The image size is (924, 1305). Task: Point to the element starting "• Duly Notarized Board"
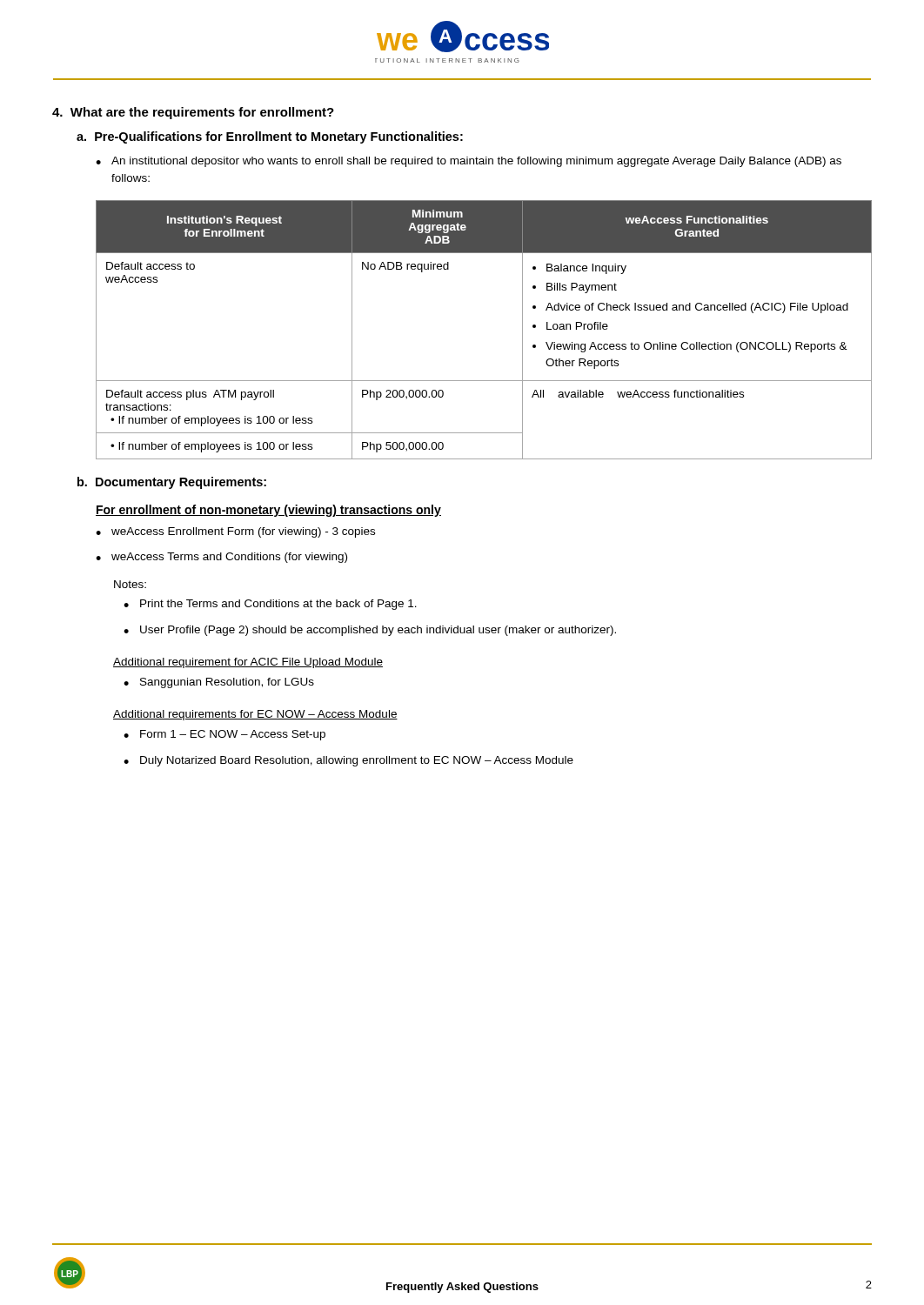coord(348,762)
